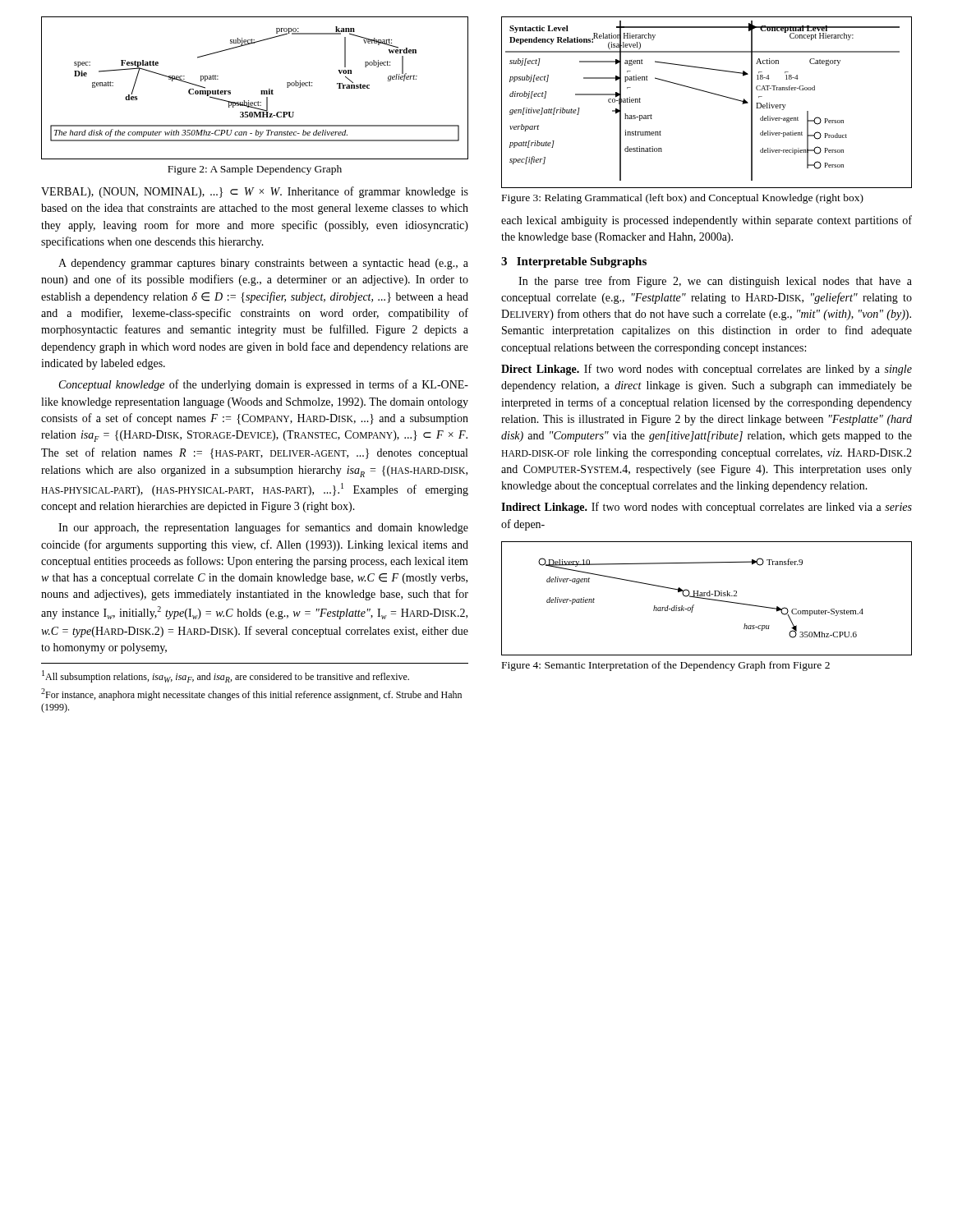
Task: Point to the passage starting "each lexical ambiguity is processed independently within separate"
Action: [707, 229]
